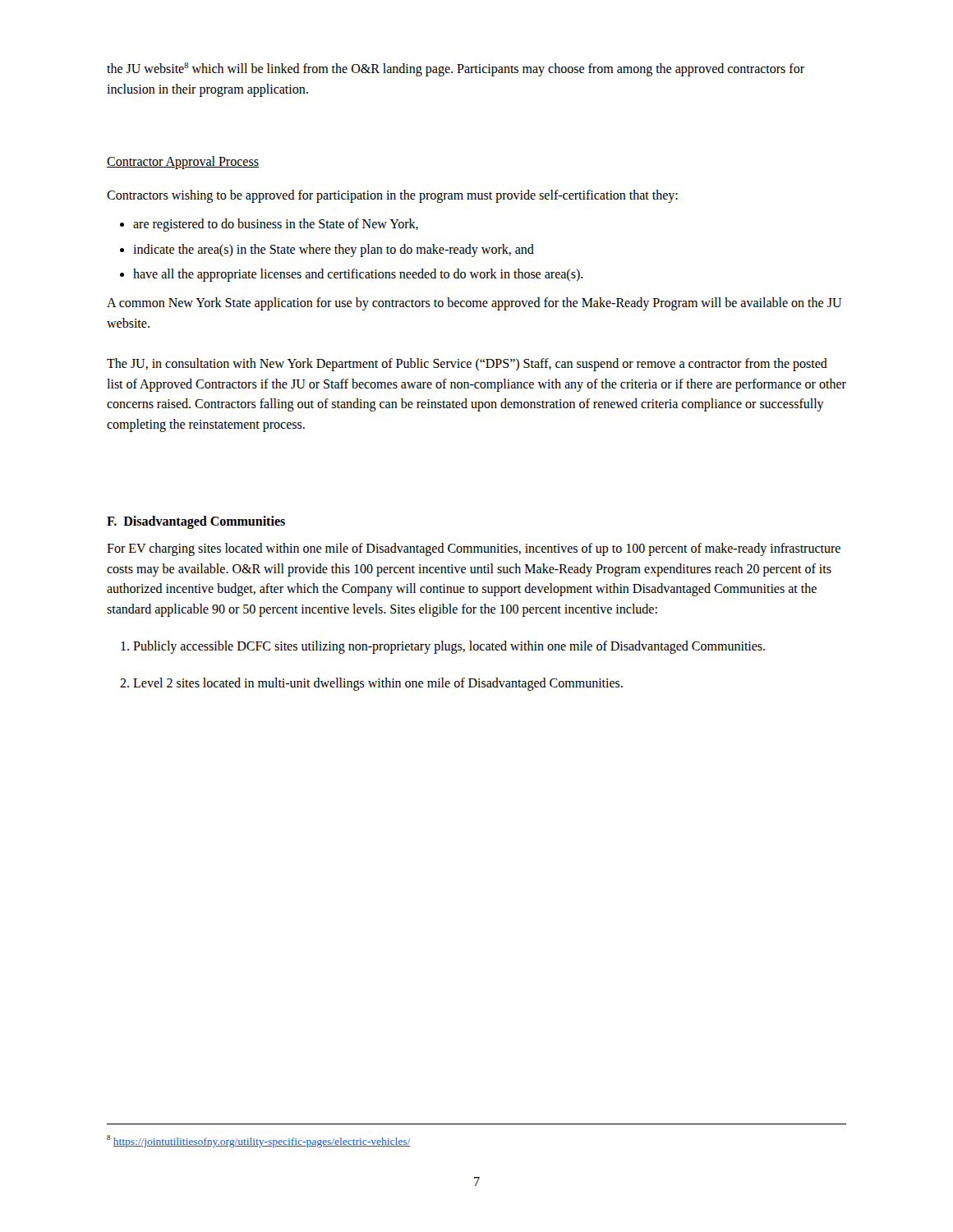Click on the text block containing "For EV charging sites located"
953x1232 pixels.
click(x=474, y=579)
